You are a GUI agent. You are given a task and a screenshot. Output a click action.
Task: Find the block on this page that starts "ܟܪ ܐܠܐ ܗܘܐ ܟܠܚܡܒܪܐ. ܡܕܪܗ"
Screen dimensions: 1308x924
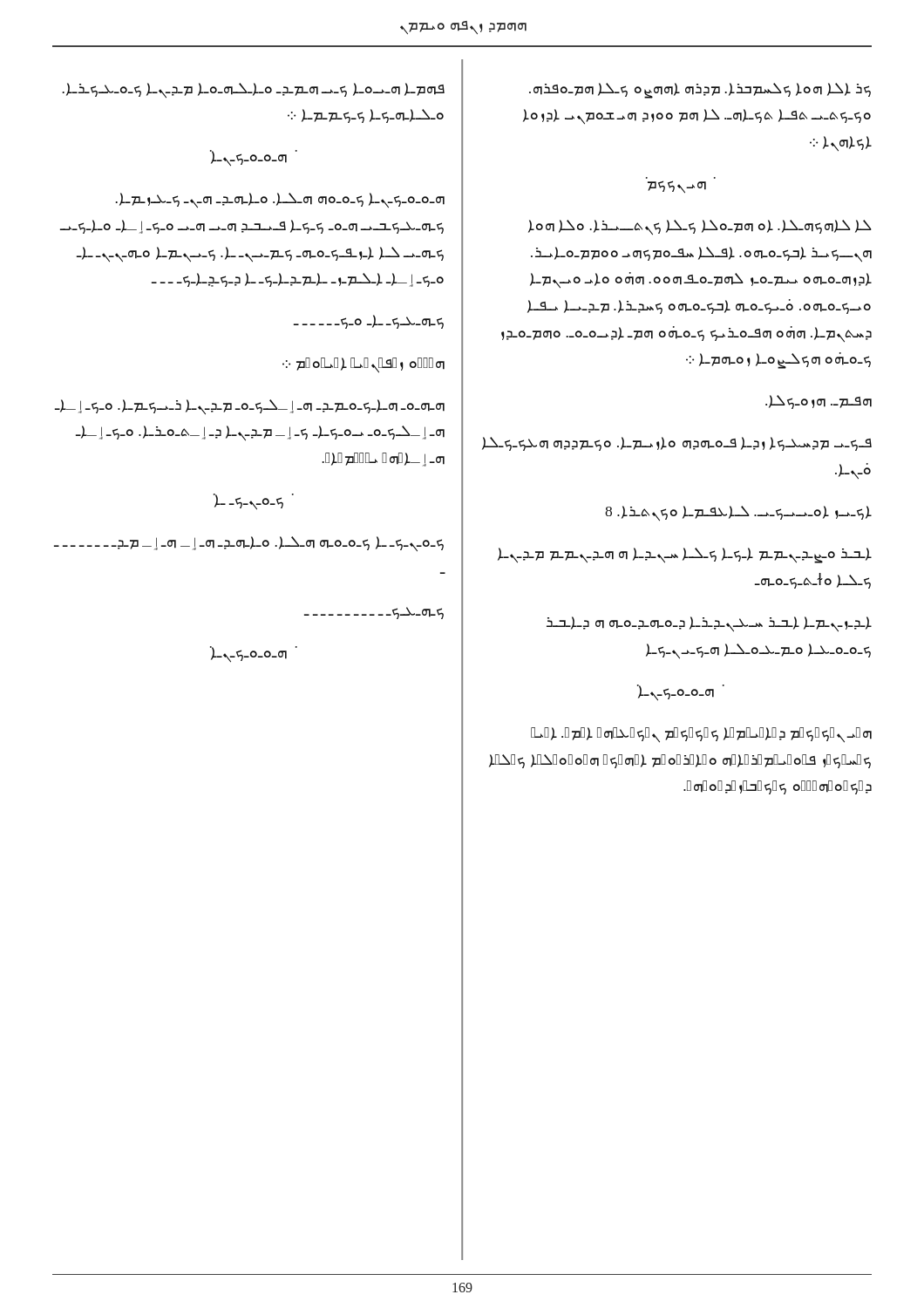coord(676,437)
